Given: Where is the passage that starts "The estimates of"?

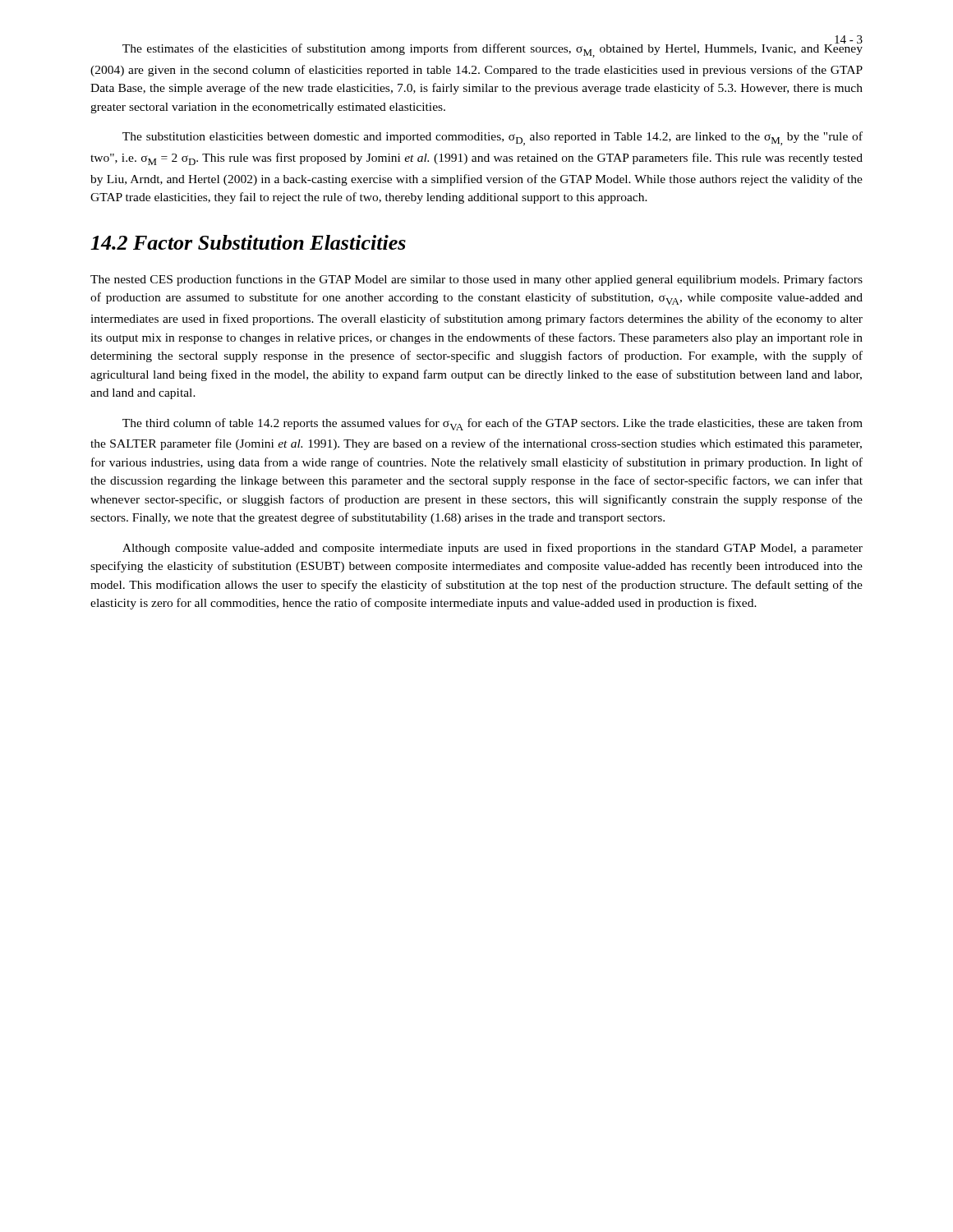Looking at the screenshot, I should point(476,77).
